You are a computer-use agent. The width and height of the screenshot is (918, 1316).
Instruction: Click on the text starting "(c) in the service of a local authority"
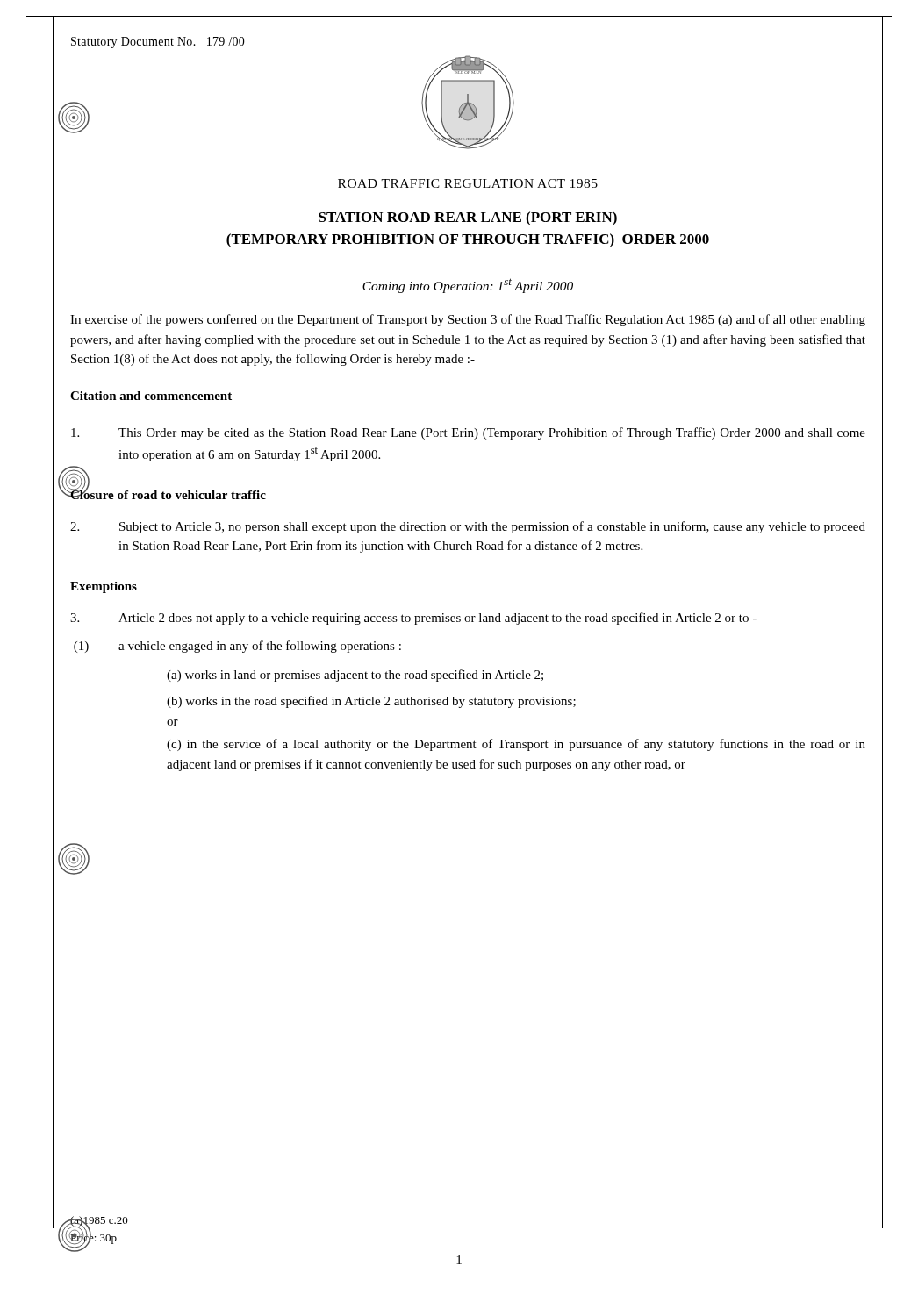pos(516,754)
